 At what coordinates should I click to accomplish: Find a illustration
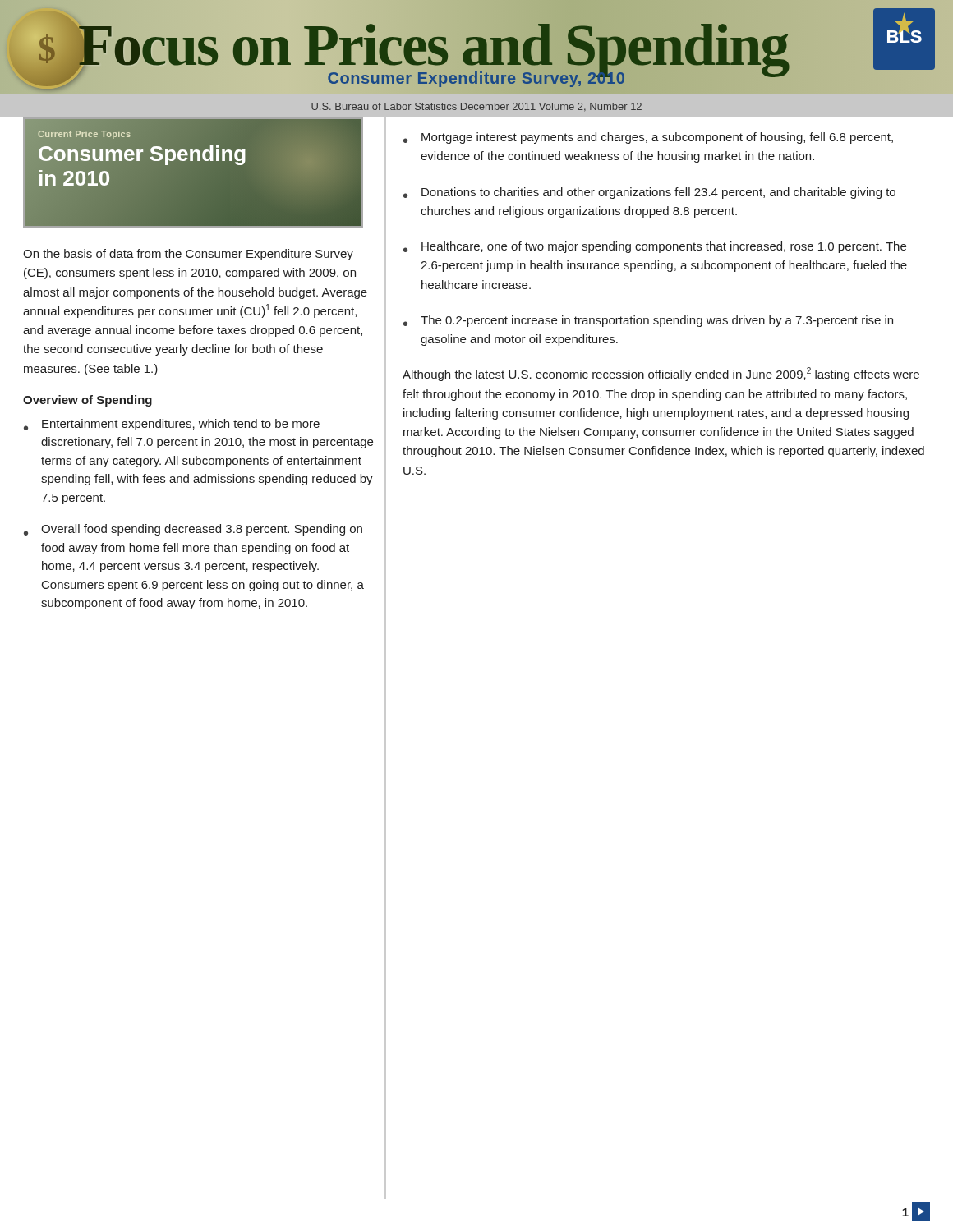(x=193, y=172)
